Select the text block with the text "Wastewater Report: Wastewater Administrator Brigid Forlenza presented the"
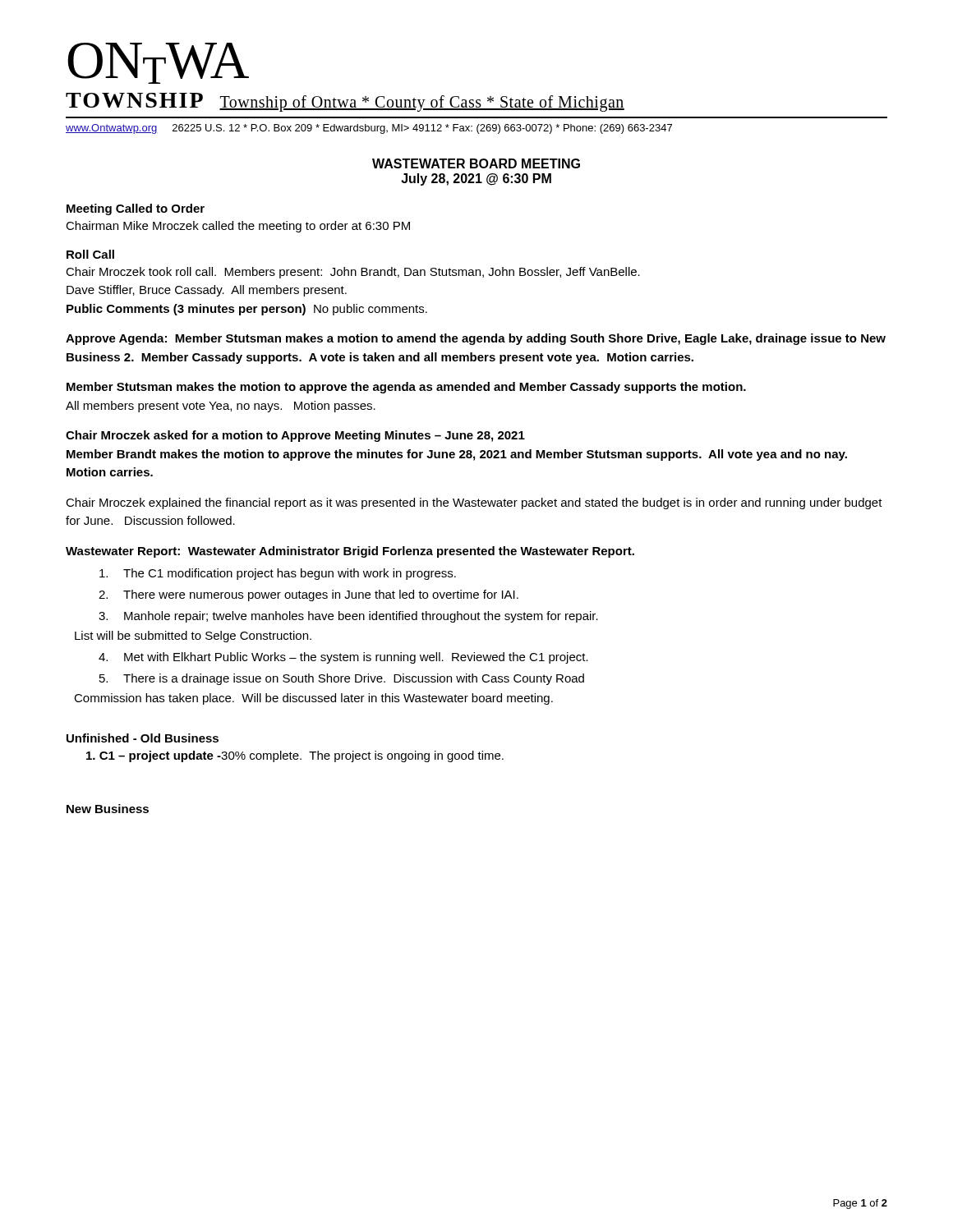953x1232 pixels. tap(476, 551)
